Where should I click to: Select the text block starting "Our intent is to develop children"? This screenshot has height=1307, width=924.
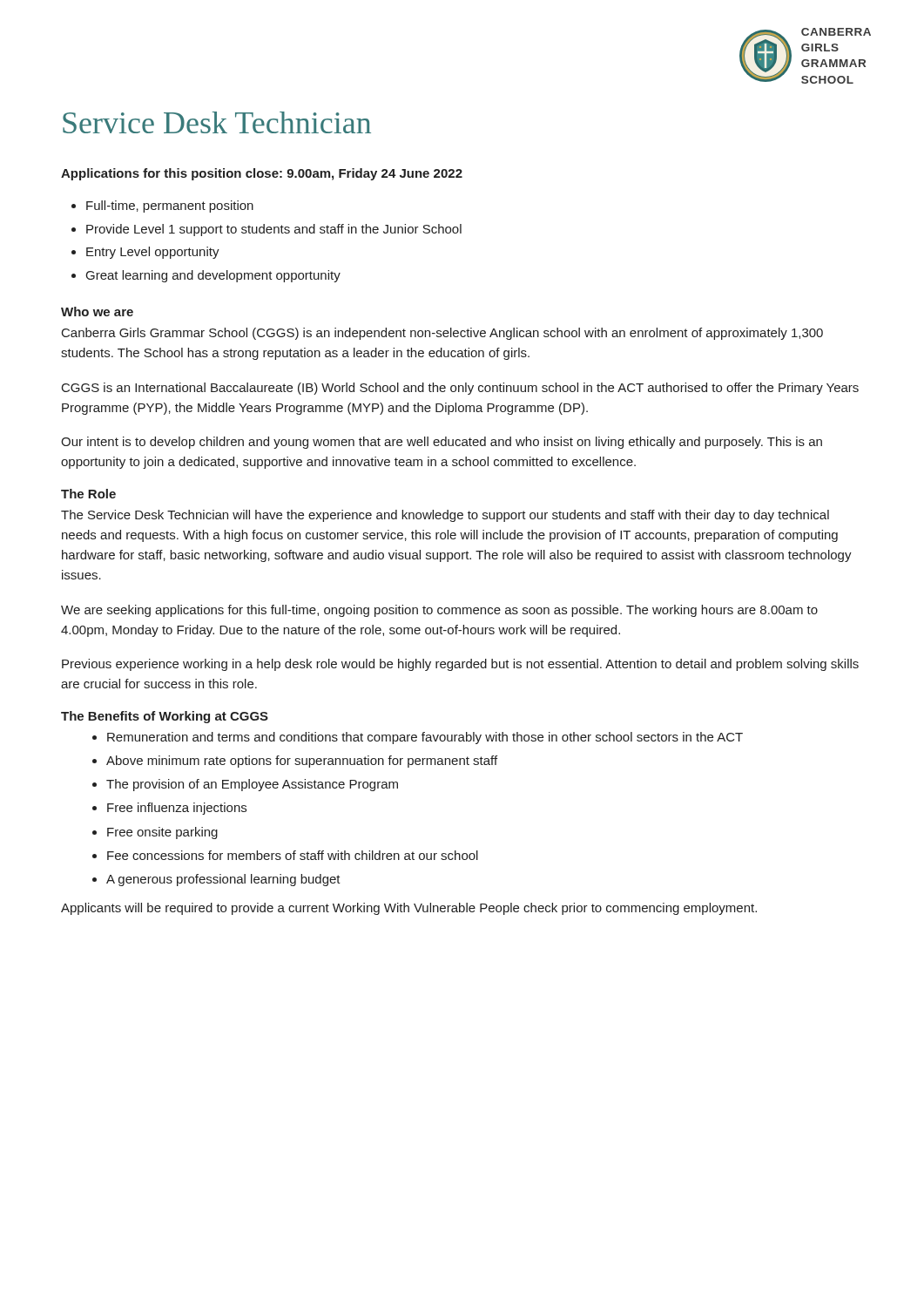point(442,451)
